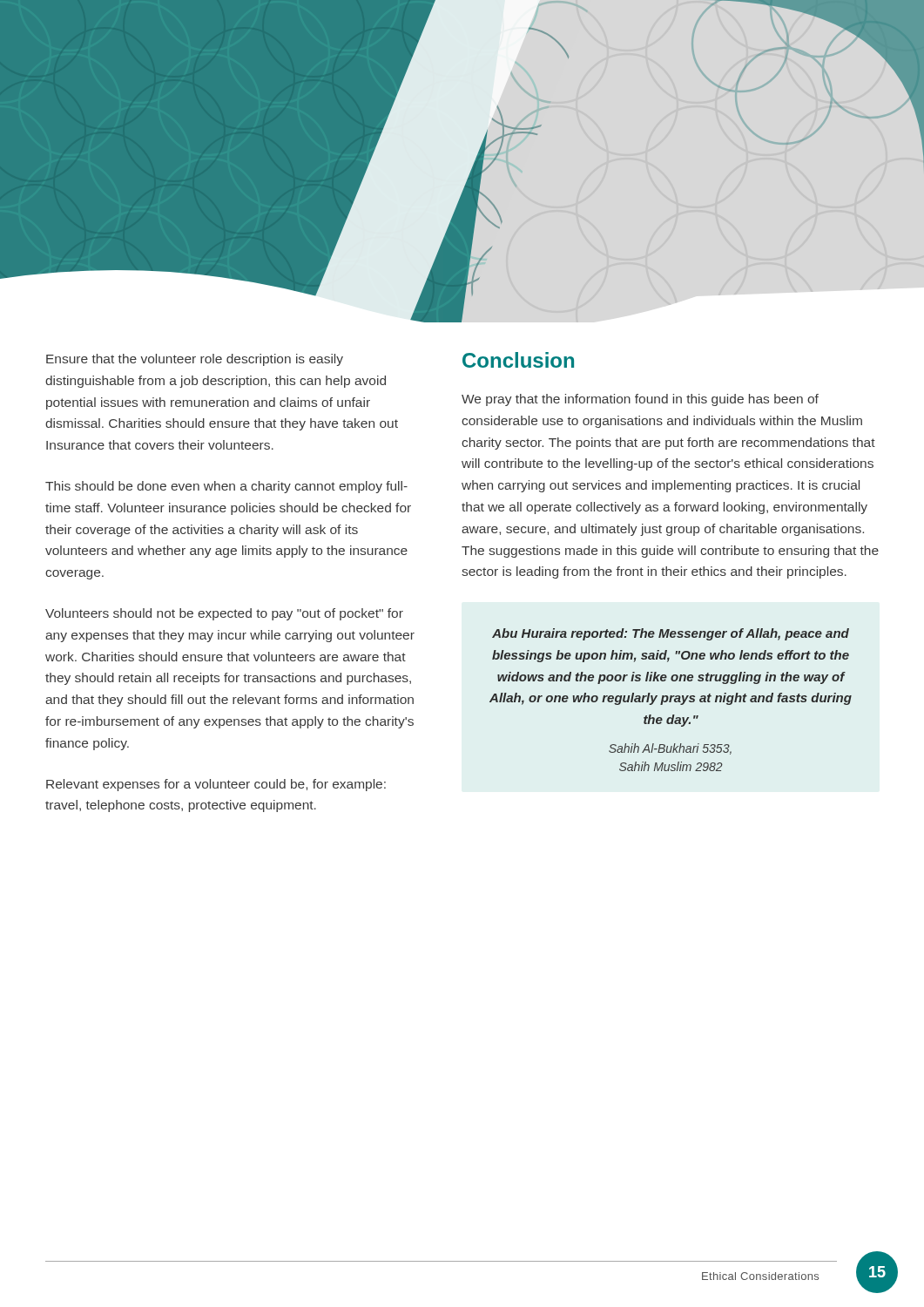Screen dimensions: 1307x924
Task: Point to the block beginning "We pray that"
Action: pos(670,485)
